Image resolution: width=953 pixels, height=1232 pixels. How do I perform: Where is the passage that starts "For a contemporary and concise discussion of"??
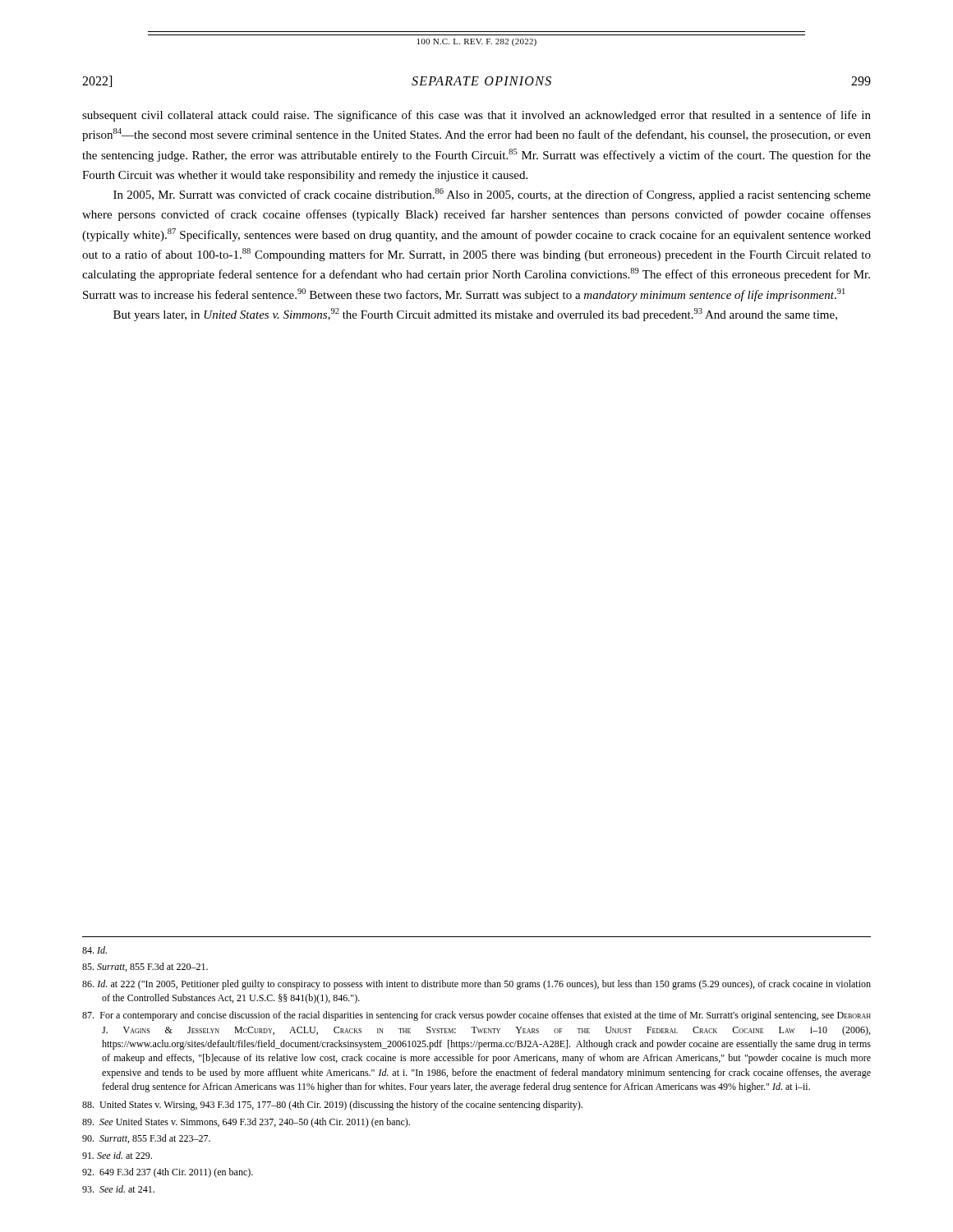(476, 1052)
